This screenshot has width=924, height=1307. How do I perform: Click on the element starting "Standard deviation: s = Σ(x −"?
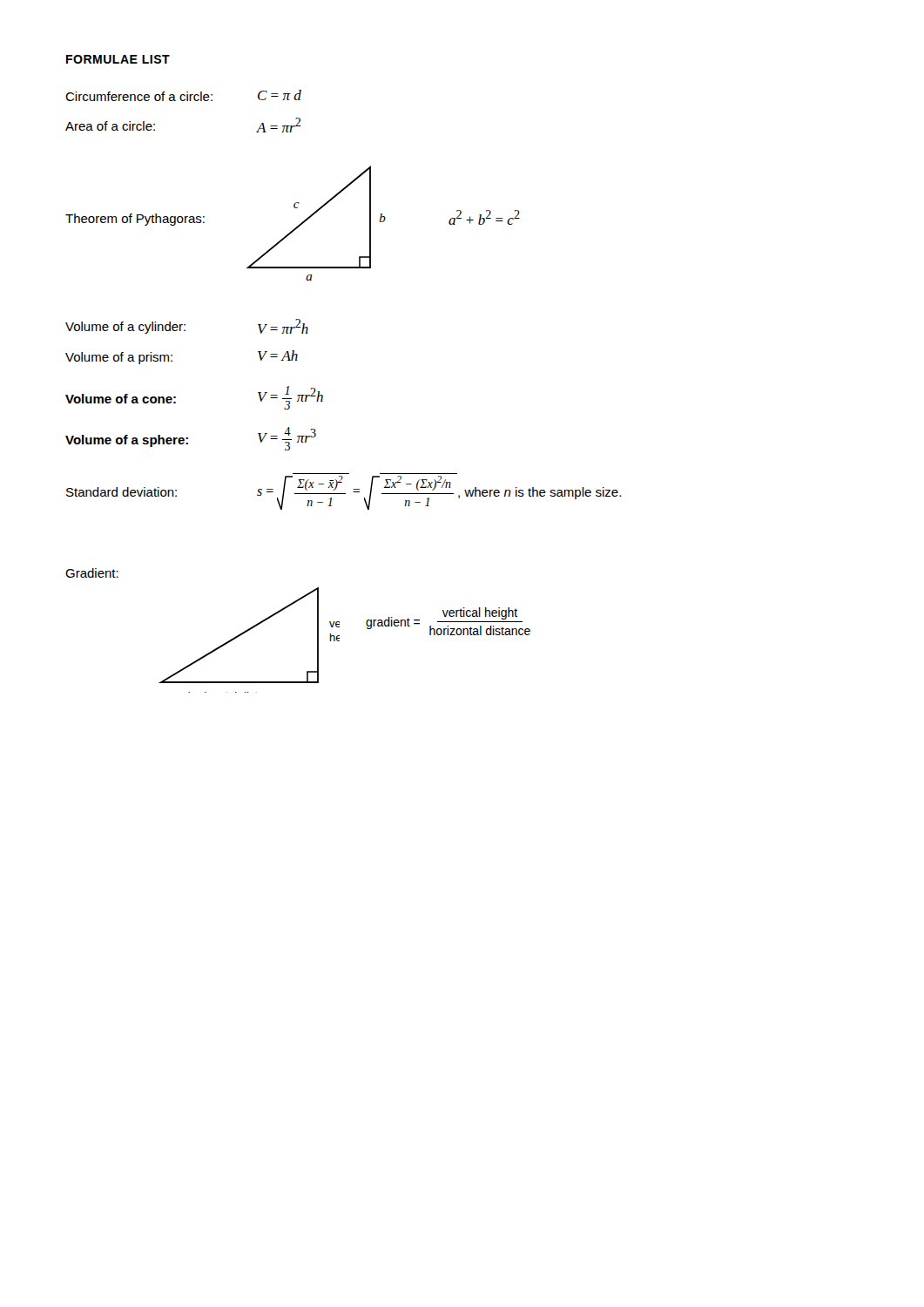tap(344, 492)
